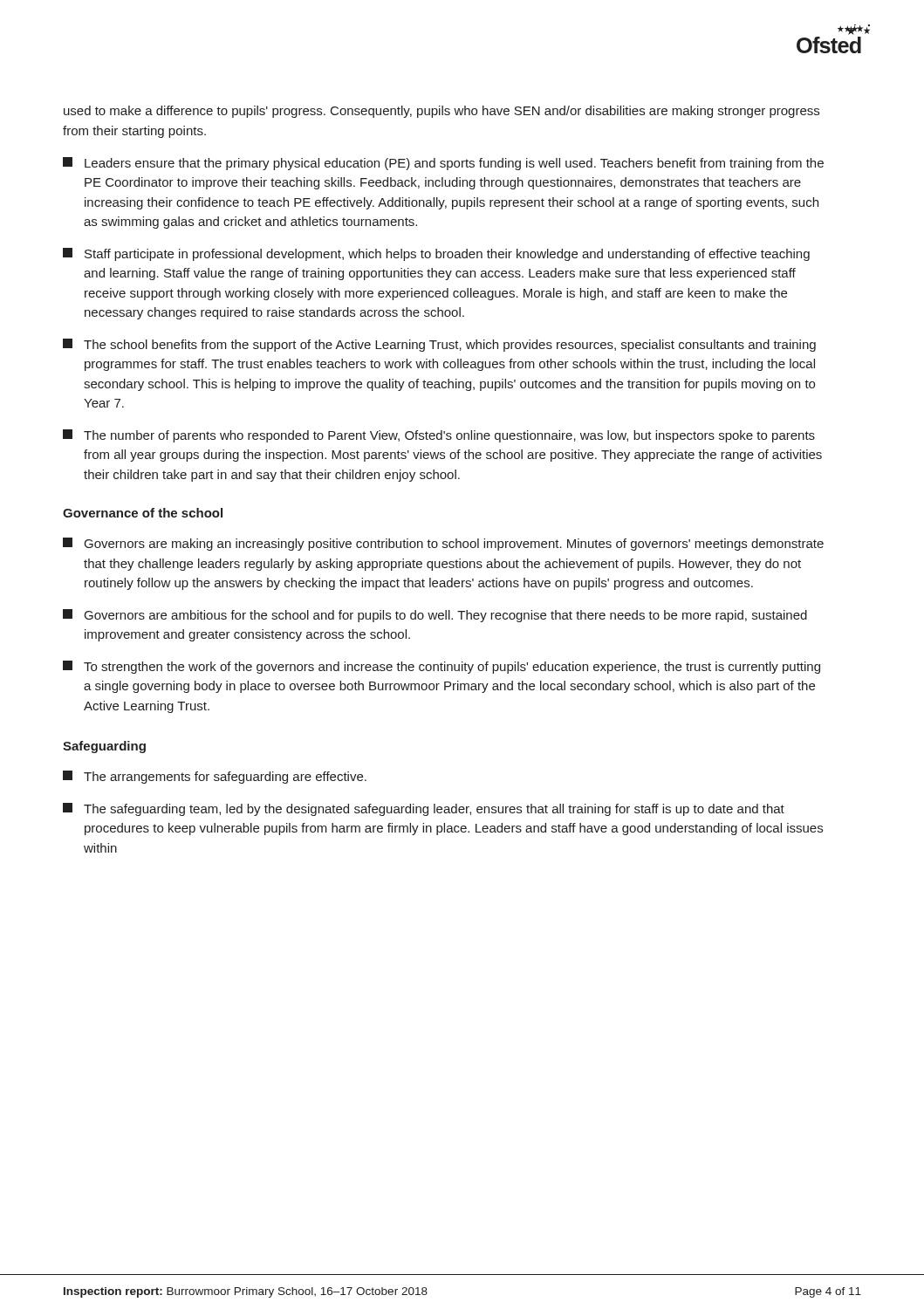Click where it says "Governance of the school"
924x1309 pixels.
click(x=143, y=513)
